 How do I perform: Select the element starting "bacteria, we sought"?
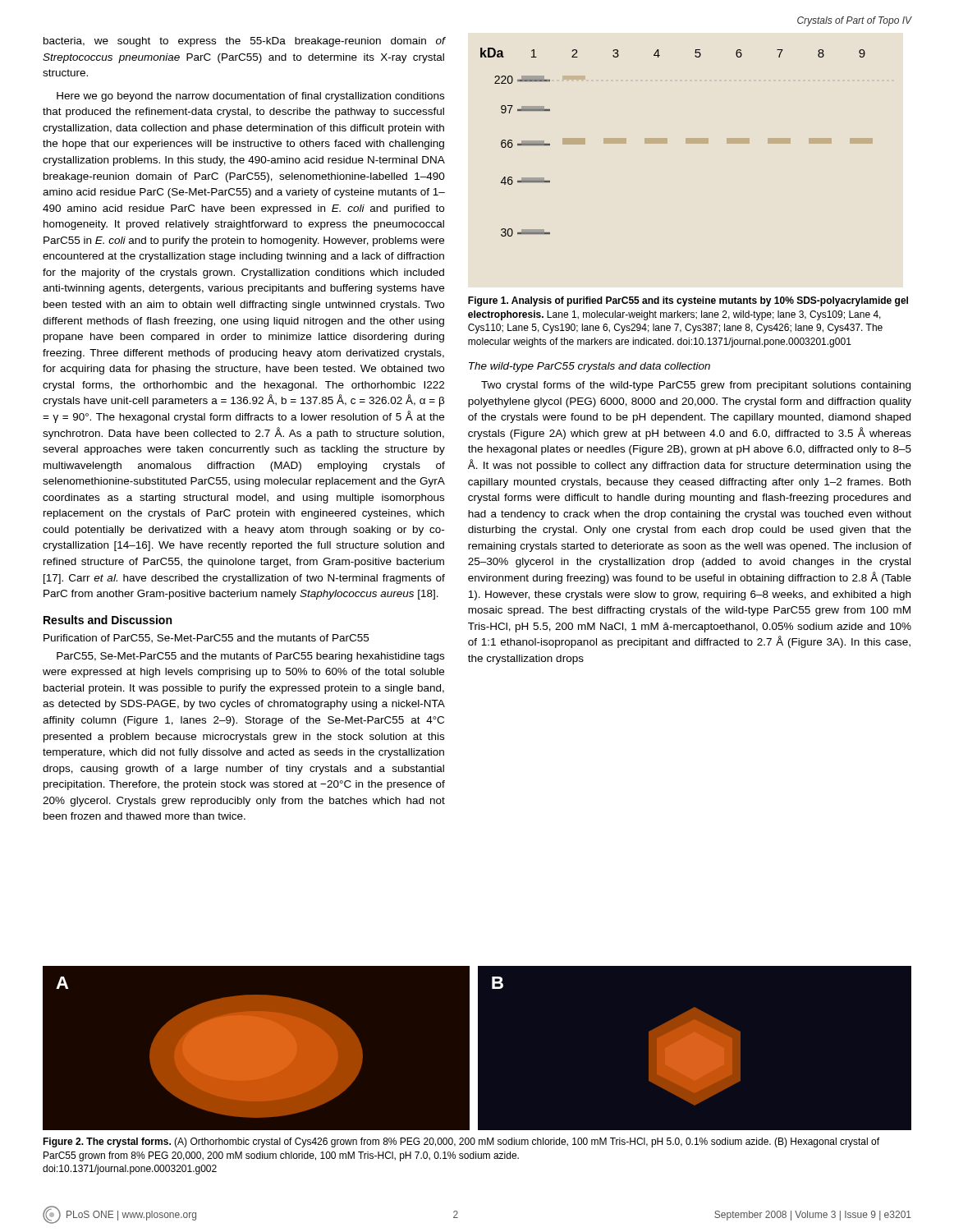[x=244, y=317]
